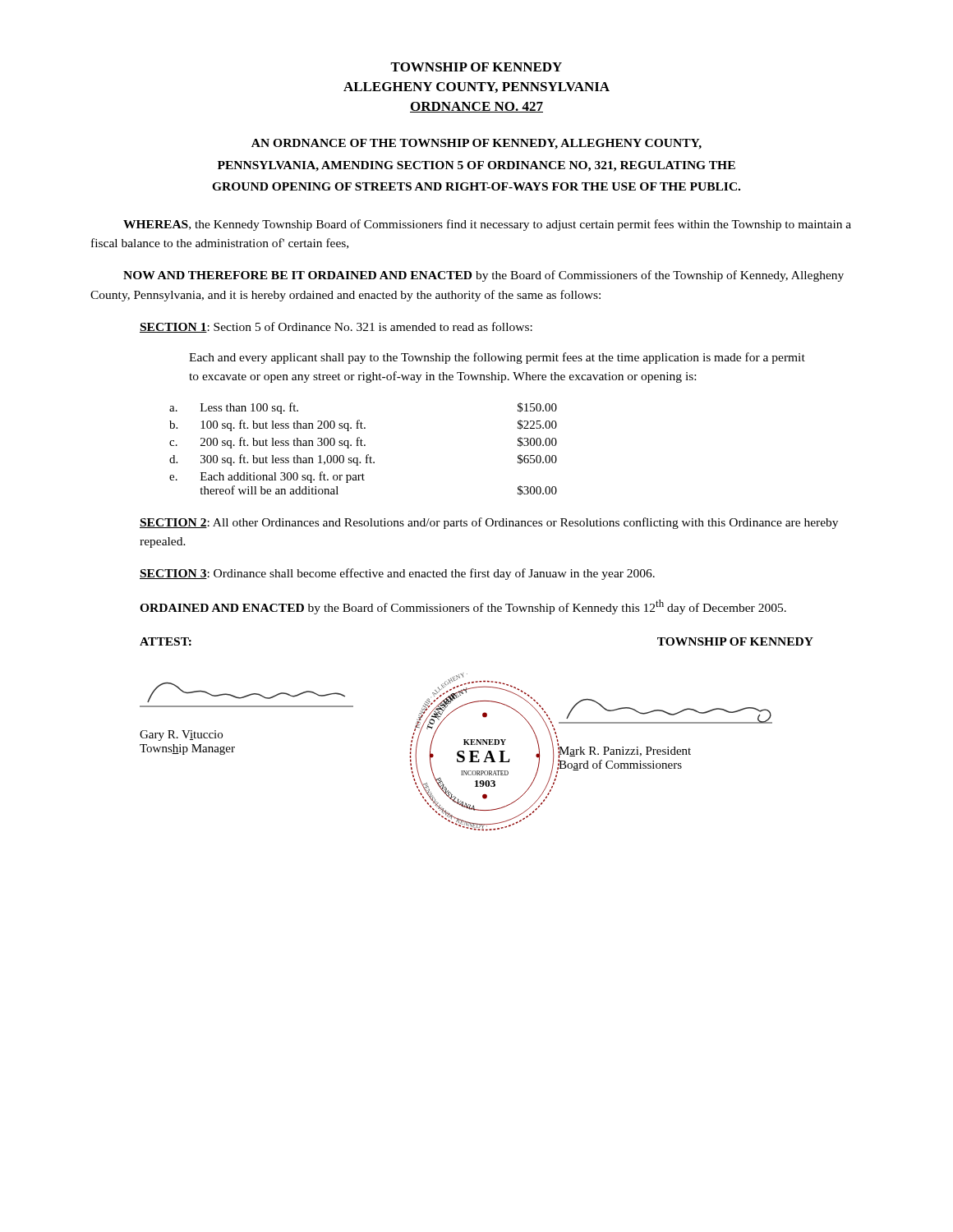This screenshot has width=953, height=1232.
Task: Select the text that says "ATTEST: TOWNSHIP OF KENNEDY"
Action: (157, 639)
